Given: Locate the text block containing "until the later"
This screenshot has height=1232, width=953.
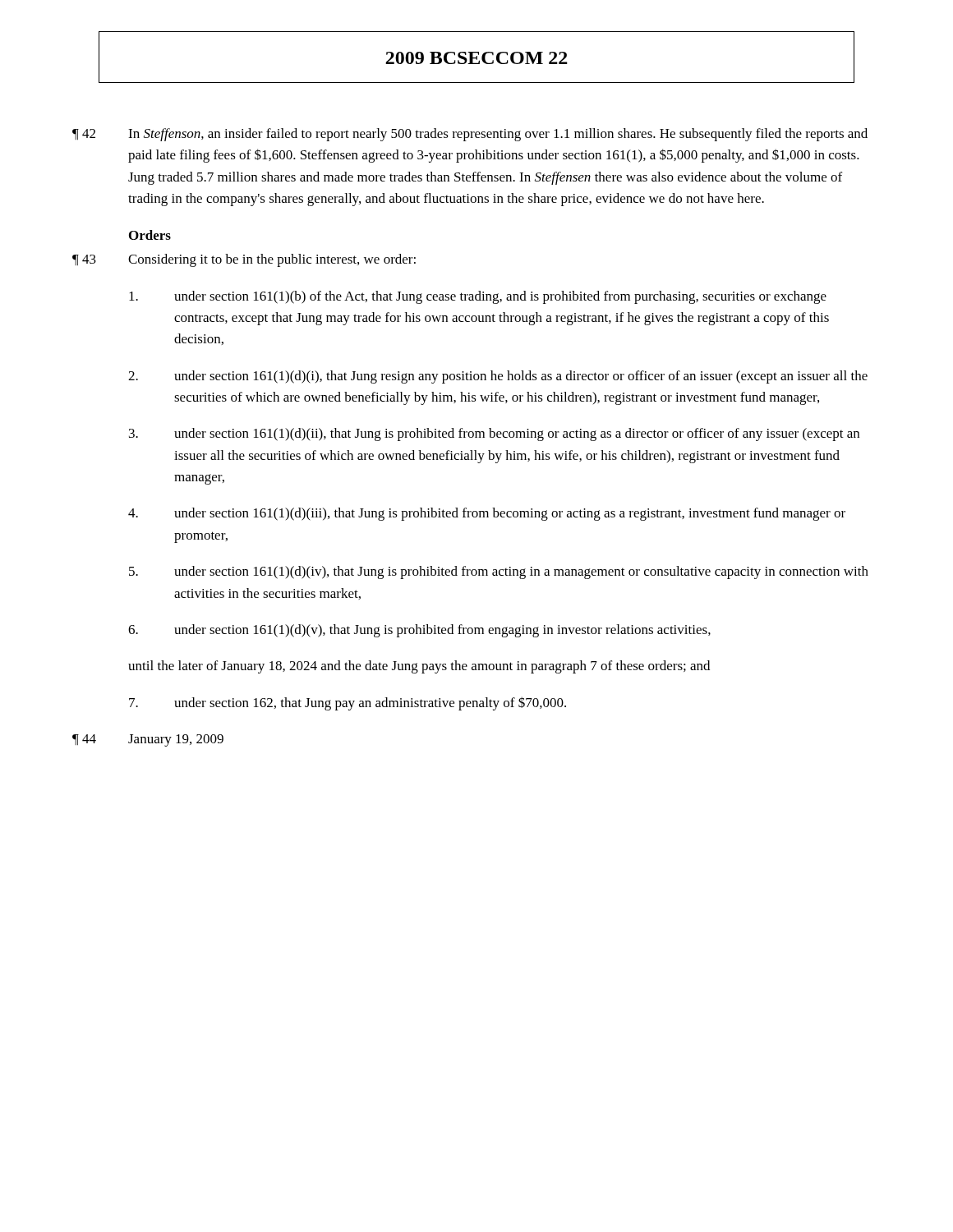Looking at the screenshot, I should 419,666.
